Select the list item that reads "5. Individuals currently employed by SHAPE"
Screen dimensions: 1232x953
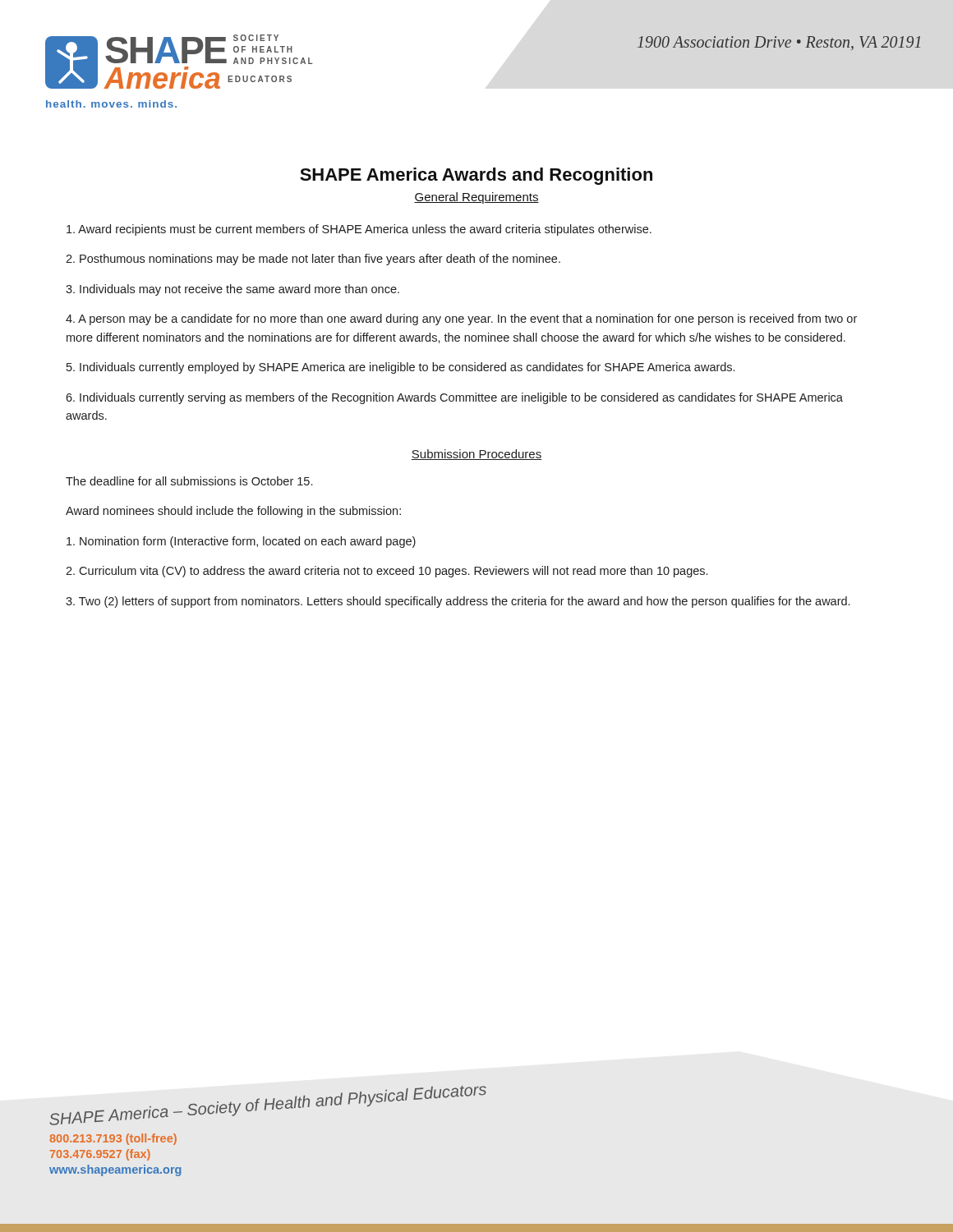point(401,367)
